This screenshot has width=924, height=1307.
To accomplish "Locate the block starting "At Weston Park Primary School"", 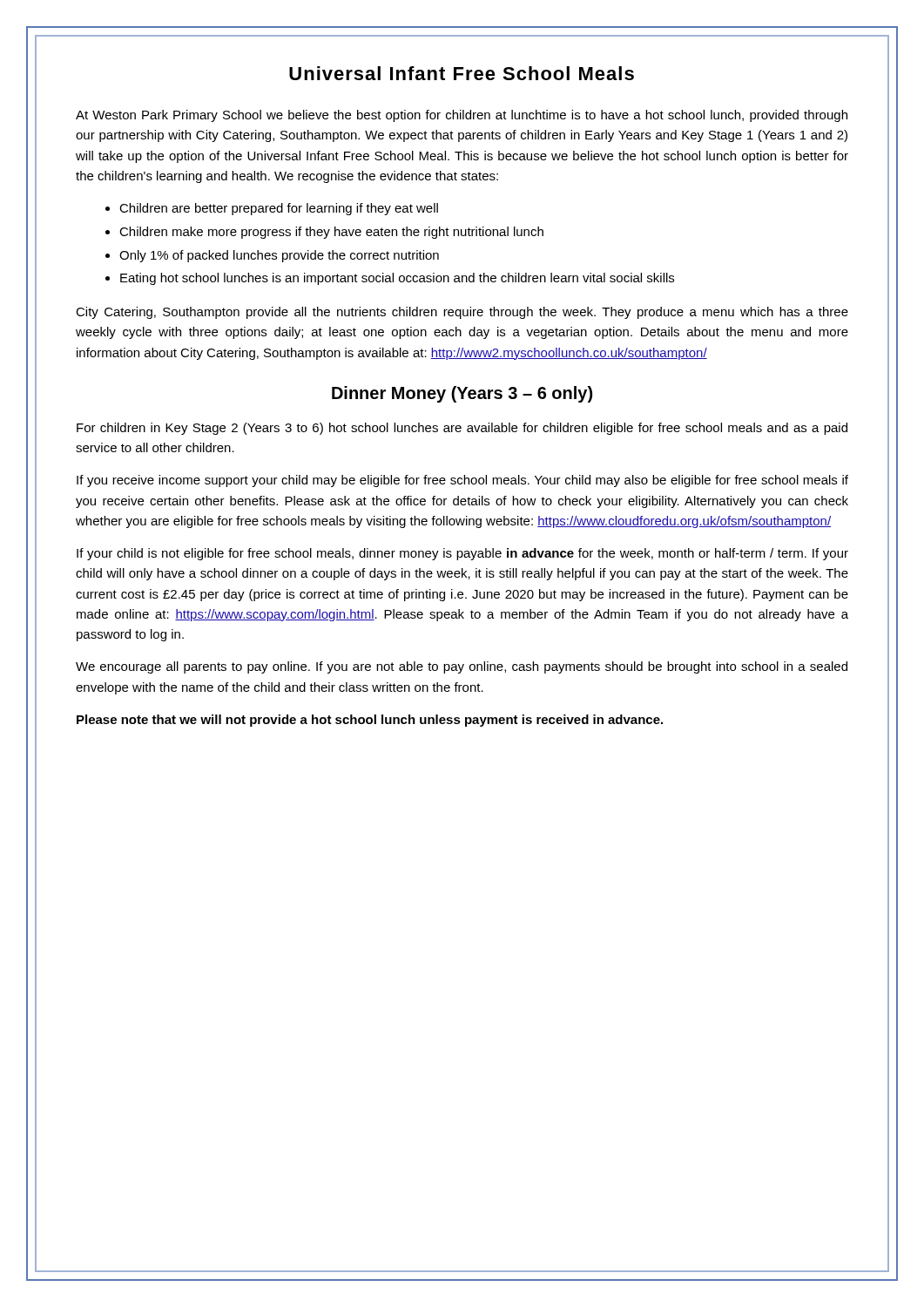I will [462, 145].
